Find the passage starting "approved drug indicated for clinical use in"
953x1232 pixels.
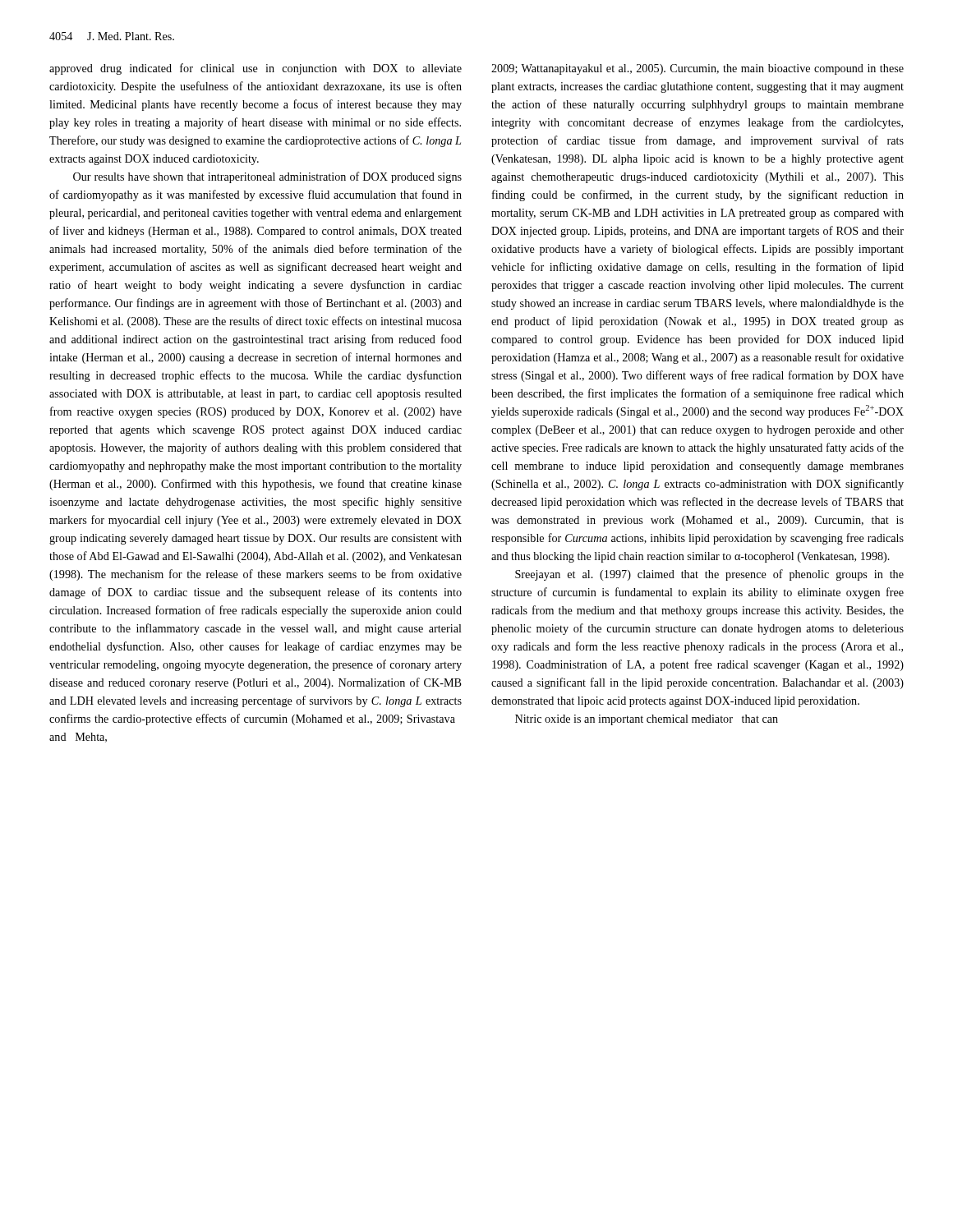[255, 402]
